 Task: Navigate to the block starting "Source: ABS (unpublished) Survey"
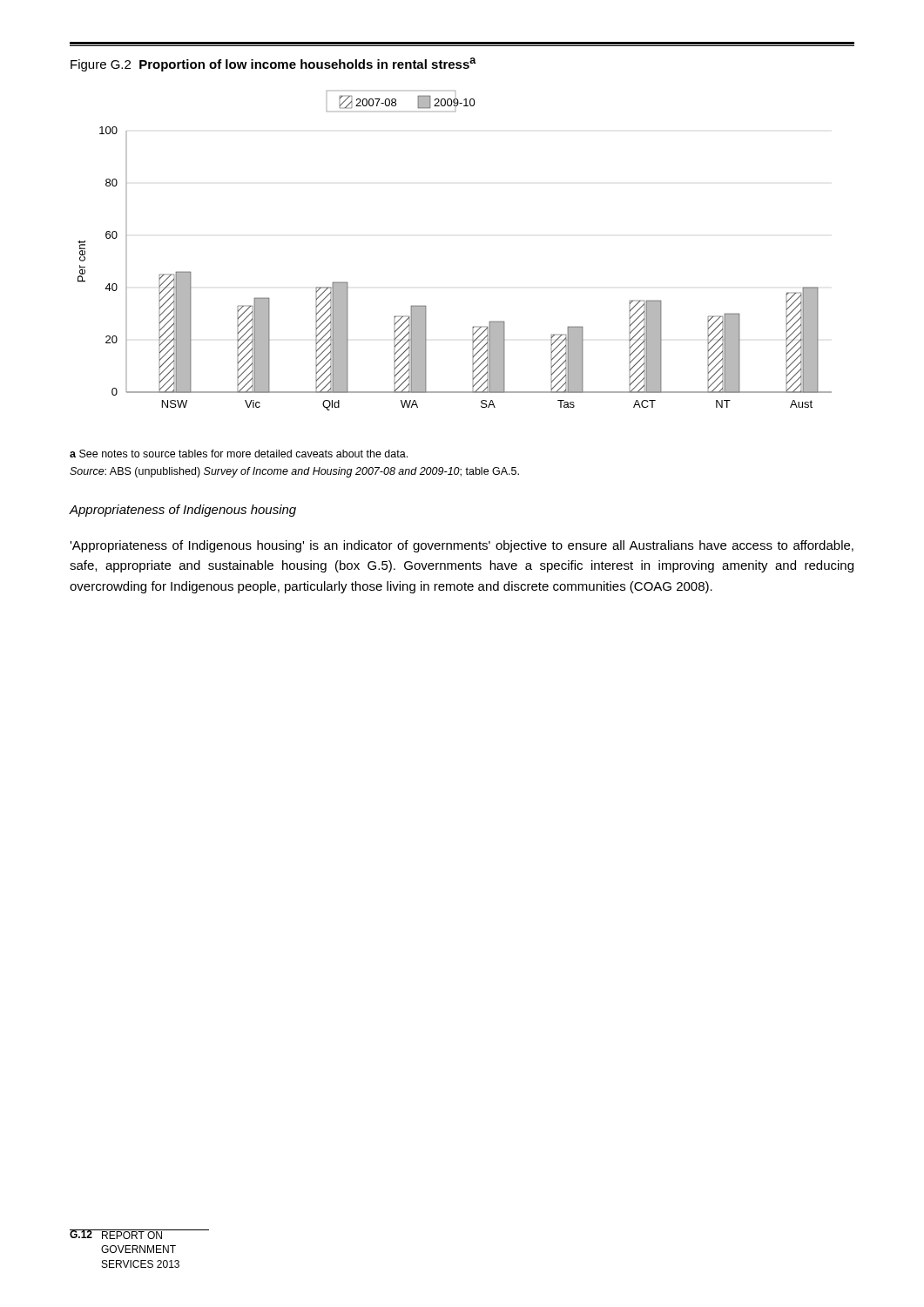[x=295, y=471]
